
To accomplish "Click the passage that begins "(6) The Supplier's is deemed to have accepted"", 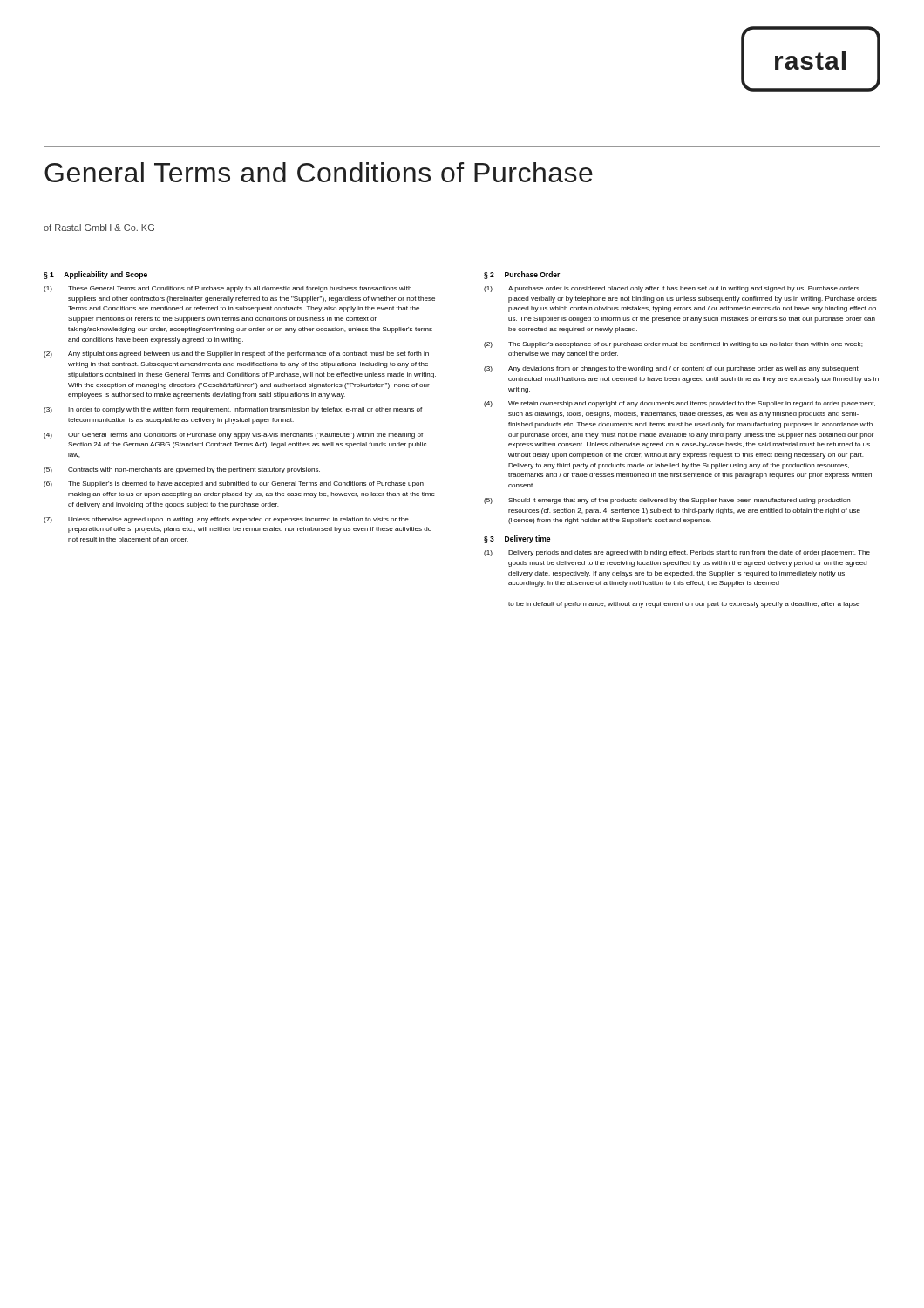I will [x=242, y=494].
